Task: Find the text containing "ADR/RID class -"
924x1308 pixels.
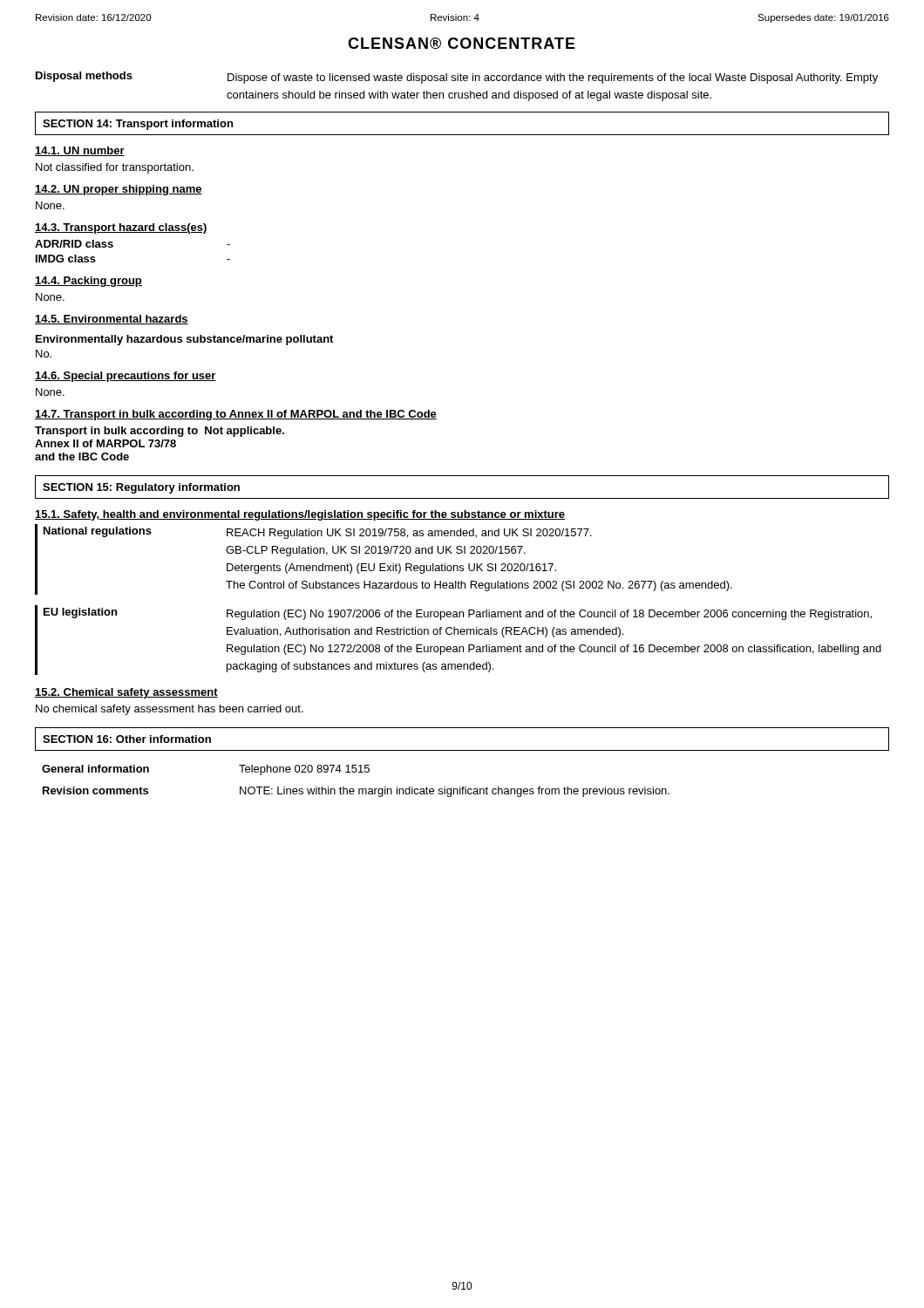Action: click(x=72, y=244)
